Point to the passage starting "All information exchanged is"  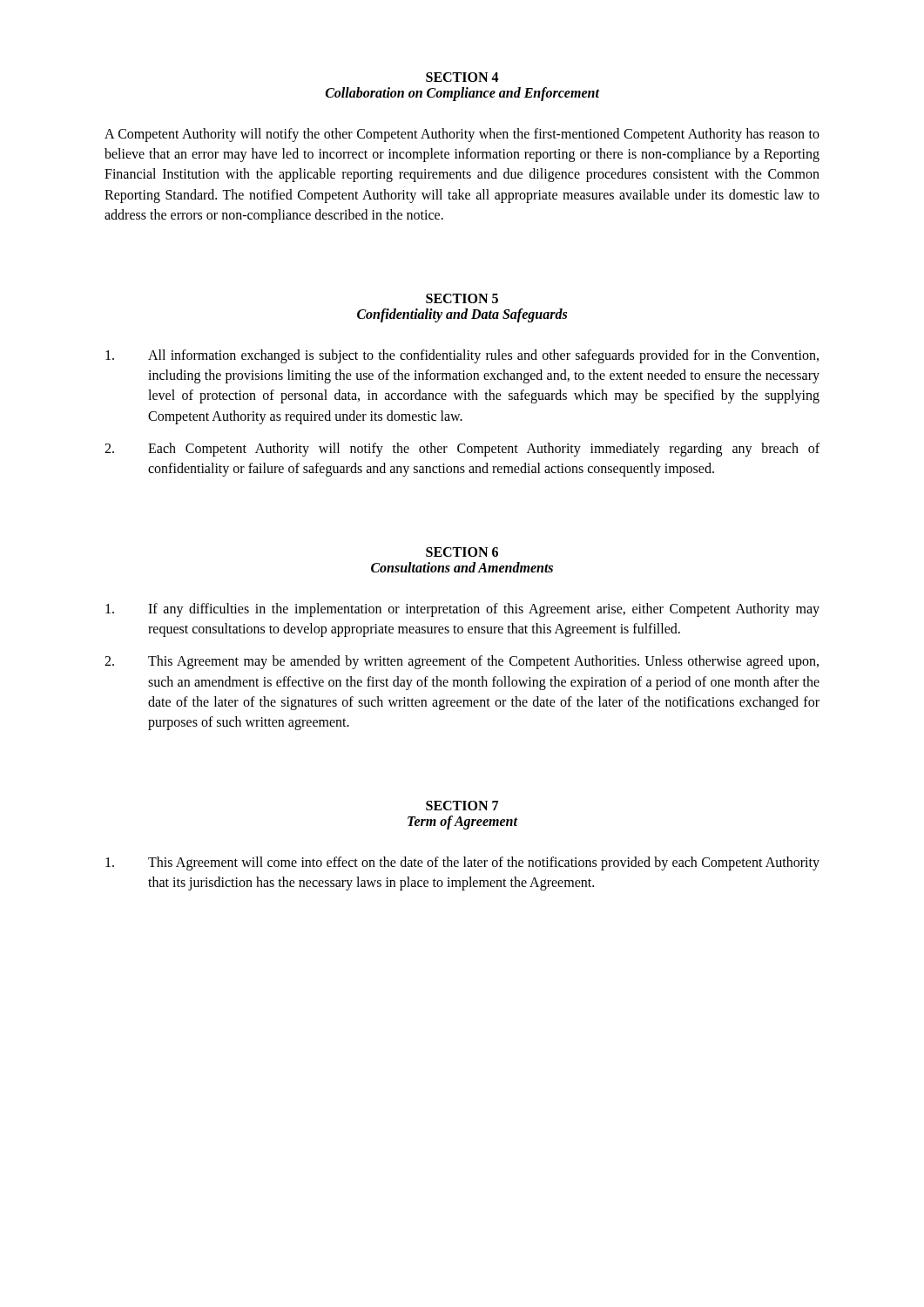click(462, 385)
